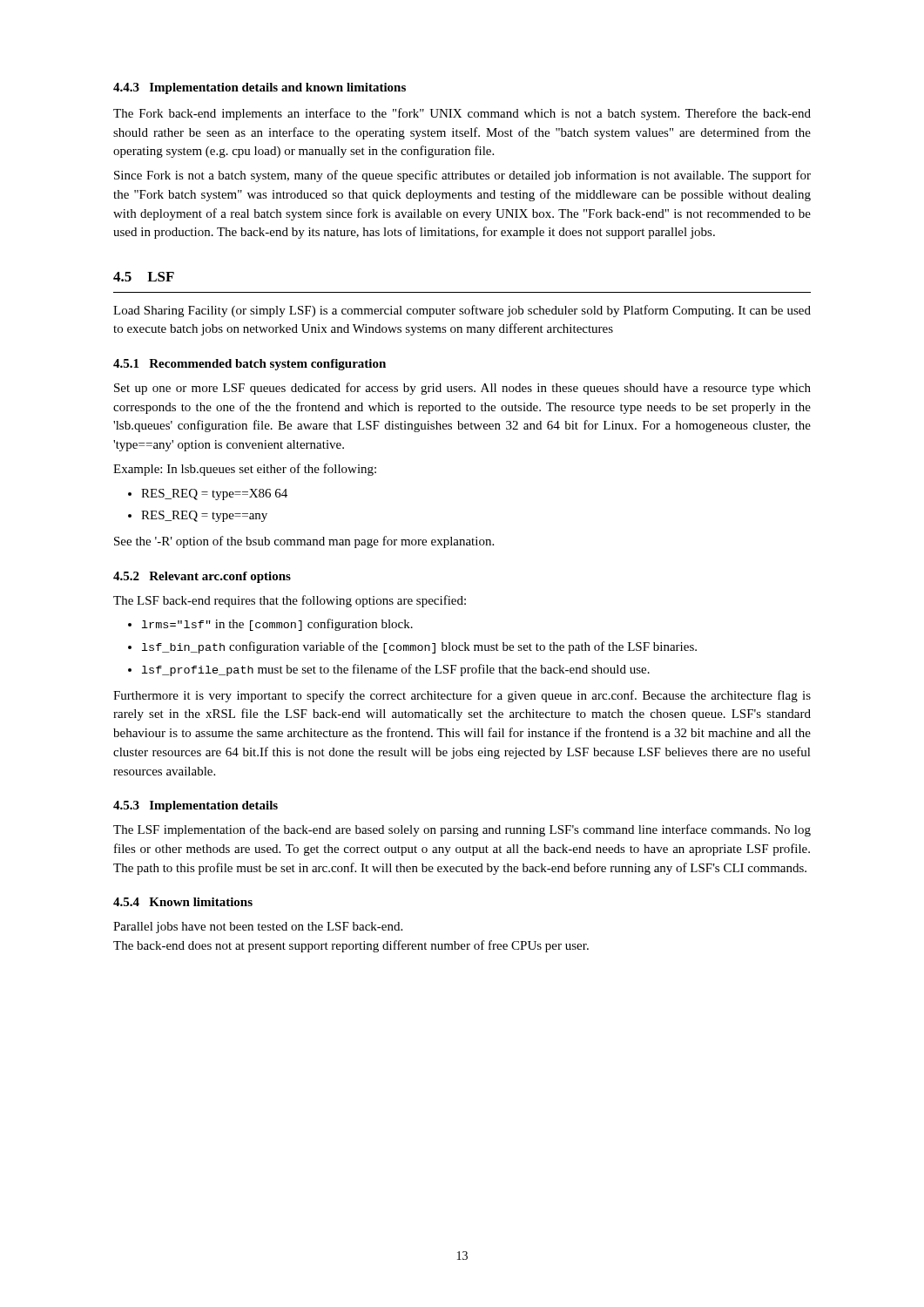Find the text block that reads "Set up one or more LSF queues dedicated"
Viewport: 924px width, 1307px height.
462,429
